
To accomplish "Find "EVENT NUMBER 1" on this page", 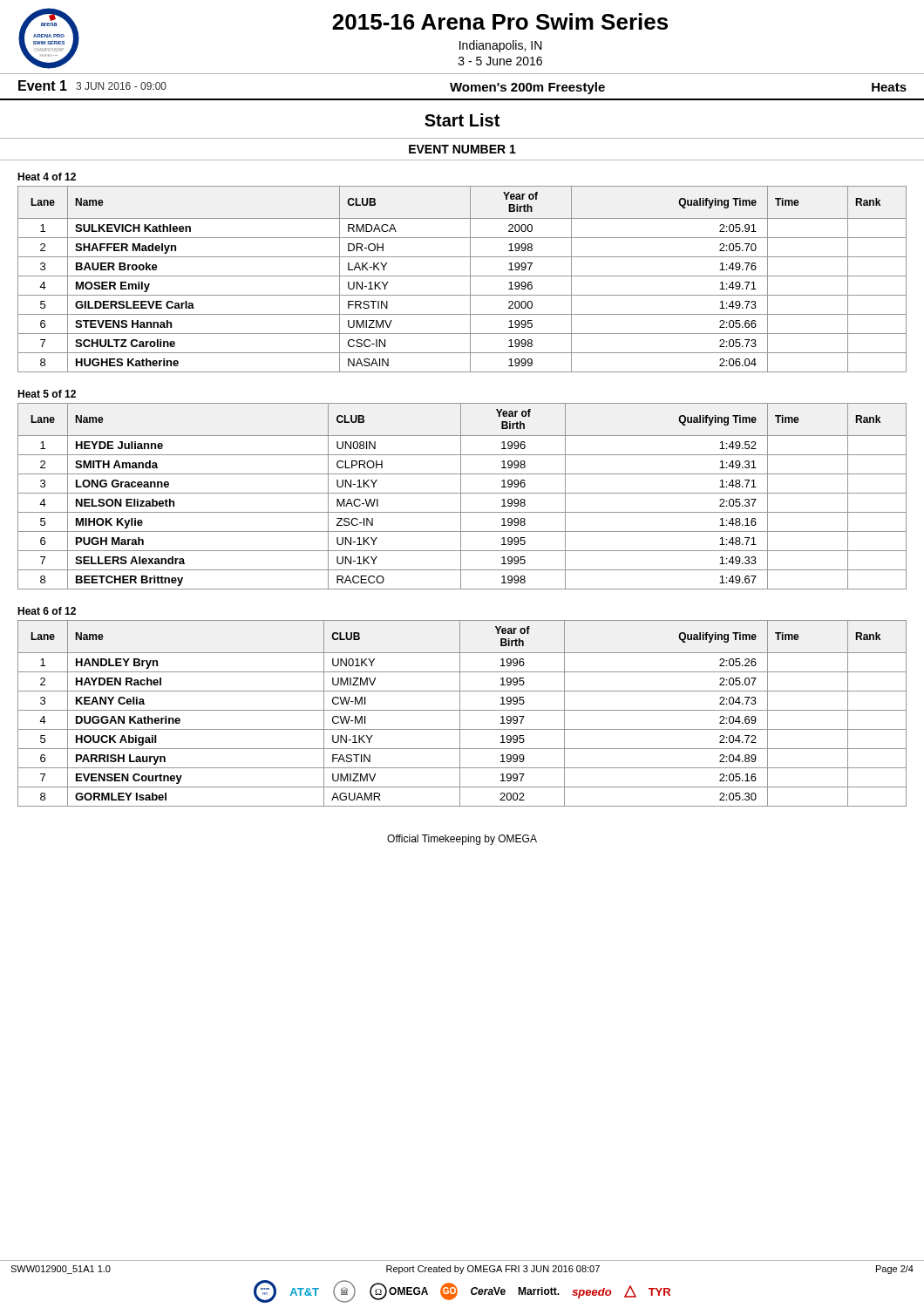I will tap(462, 149).
